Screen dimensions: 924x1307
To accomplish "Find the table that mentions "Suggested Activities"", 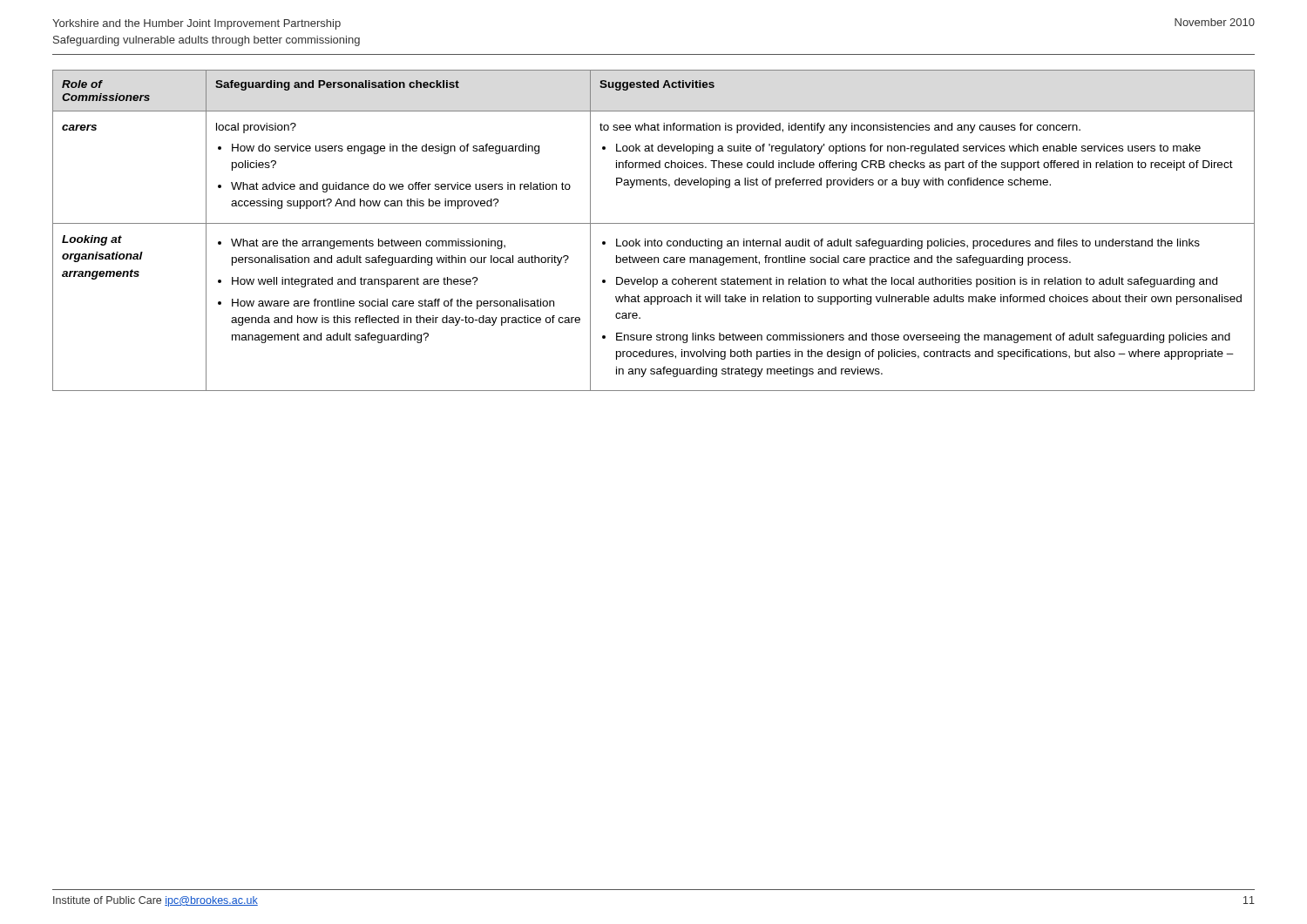I will click(654, 230).
